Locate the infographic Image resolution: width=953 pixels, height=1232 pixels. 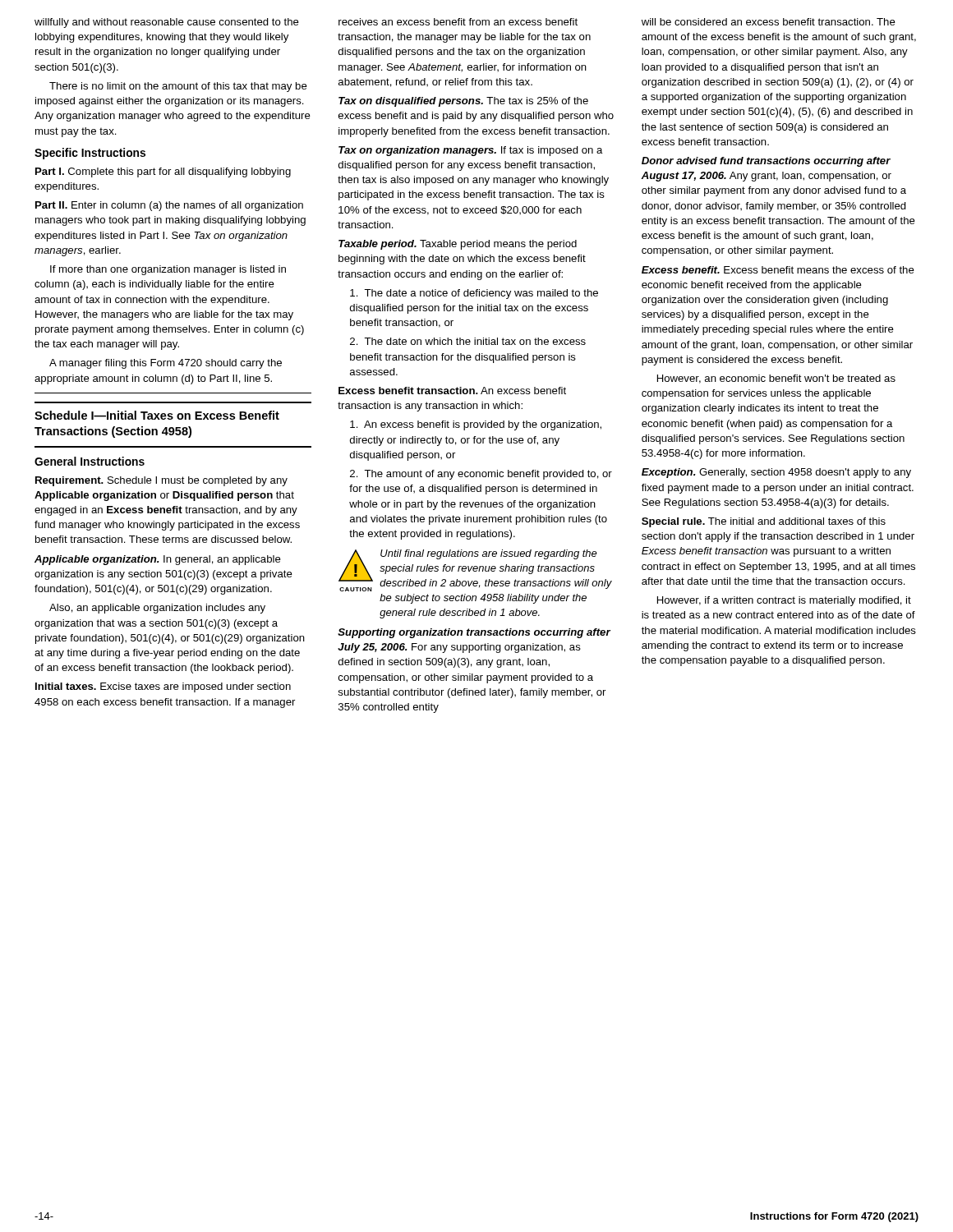point(476,583)
